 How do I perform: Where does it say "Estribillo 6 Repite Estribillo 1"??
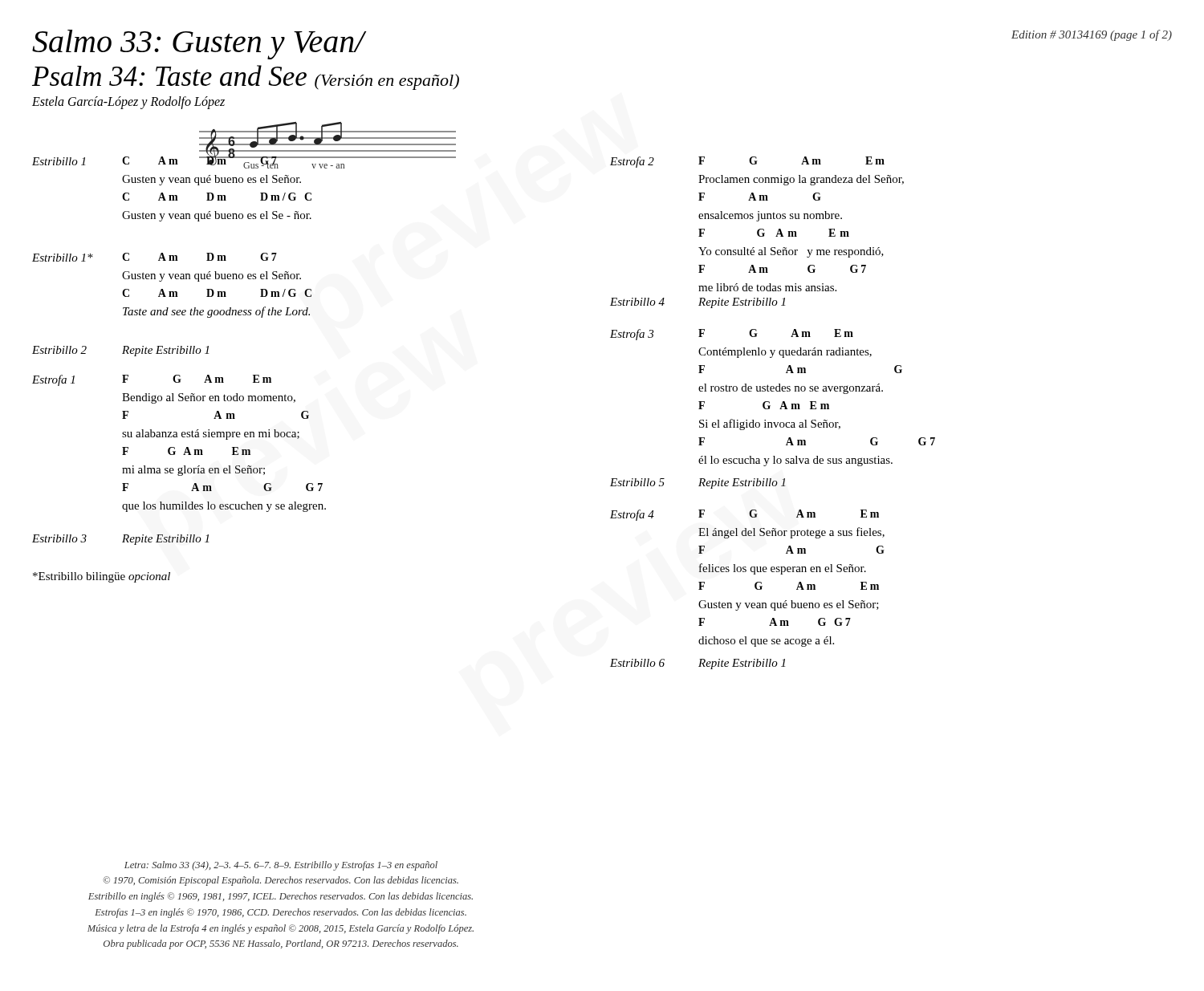(x=698, y=664)
